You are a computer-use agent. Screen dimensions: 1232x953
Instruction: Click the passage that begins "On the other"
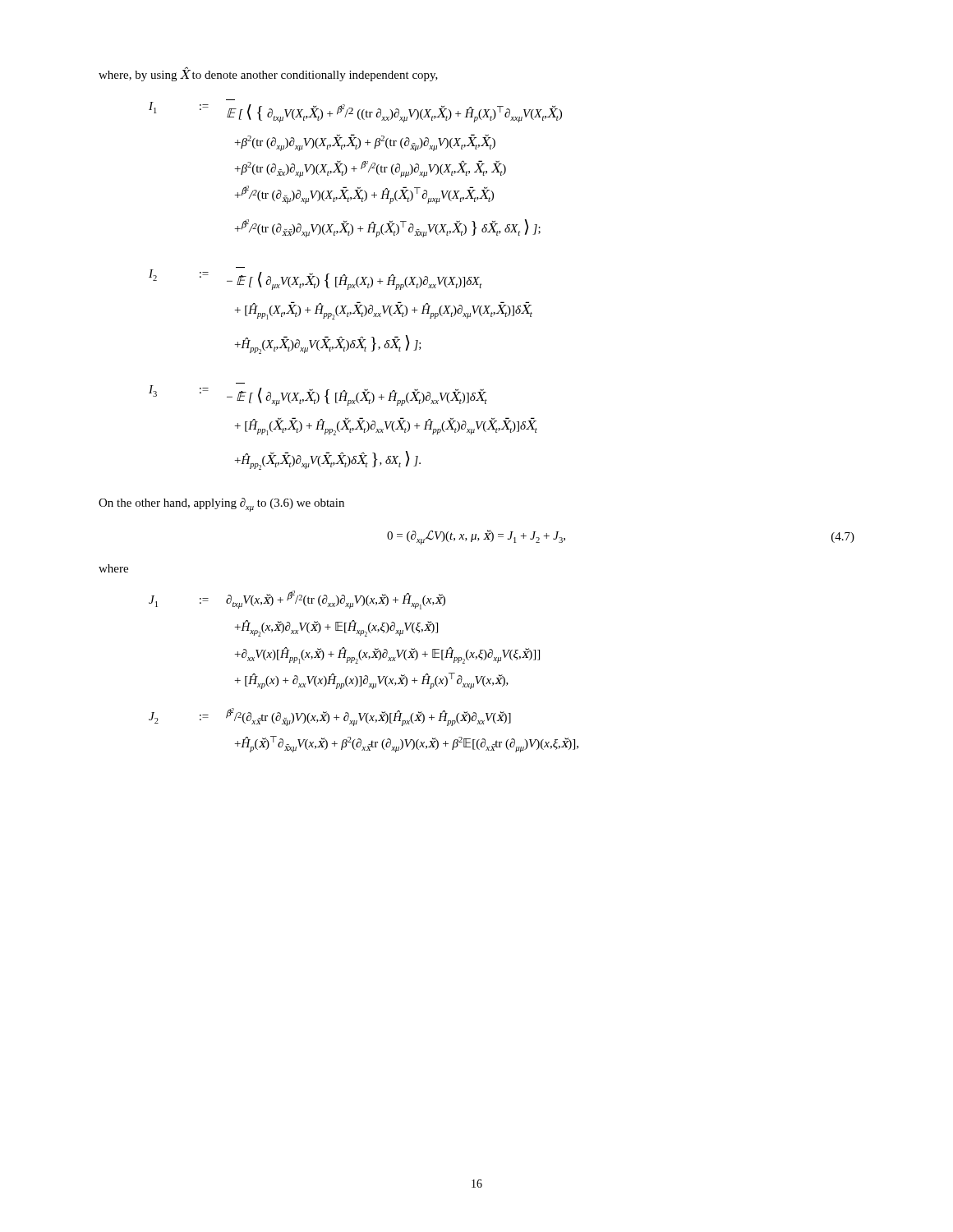coord(222,504)
